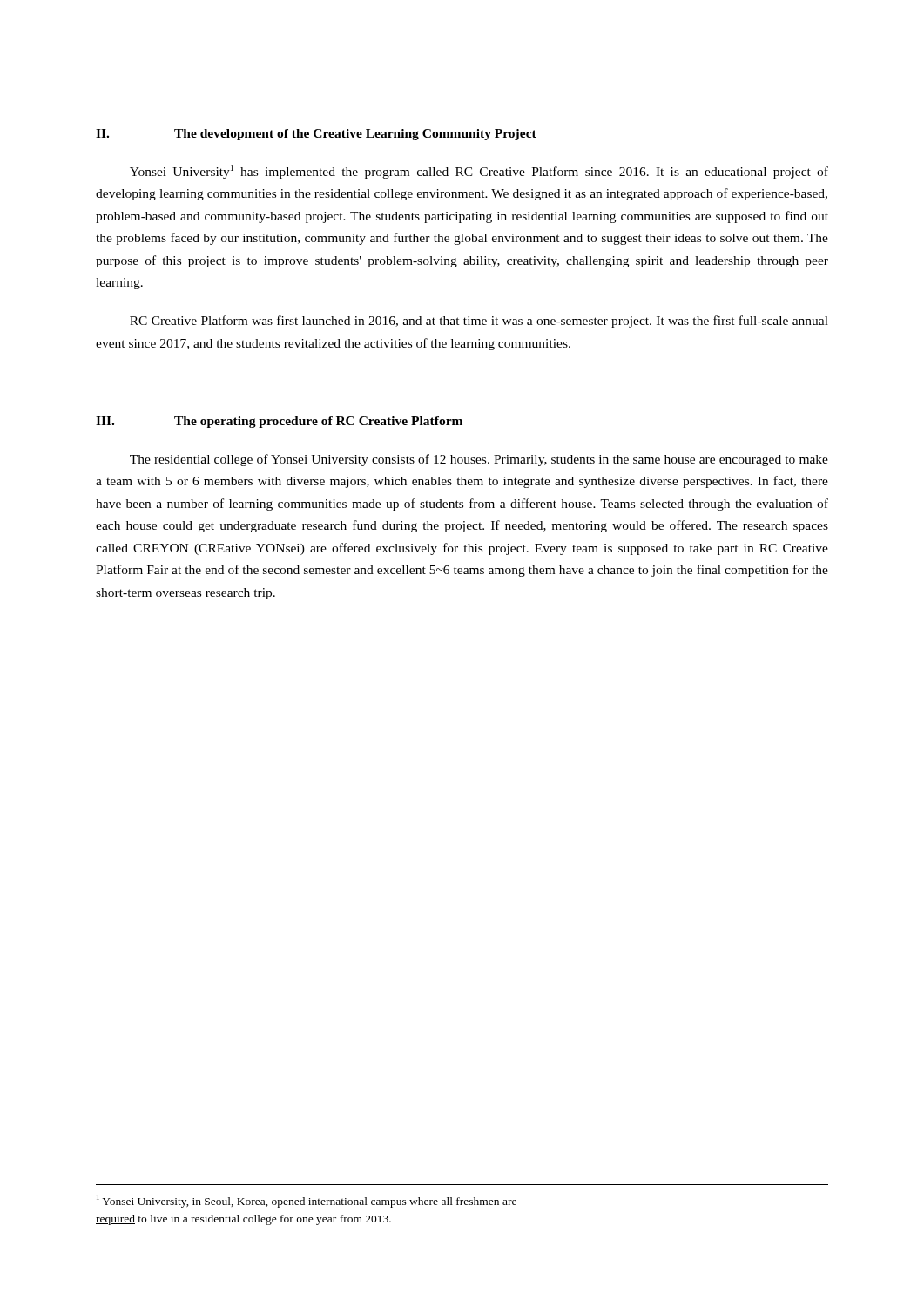Find the footnote with the text "1 Yonsei University, in"
Screen dimensions: 1307x924
(462, 1210)
